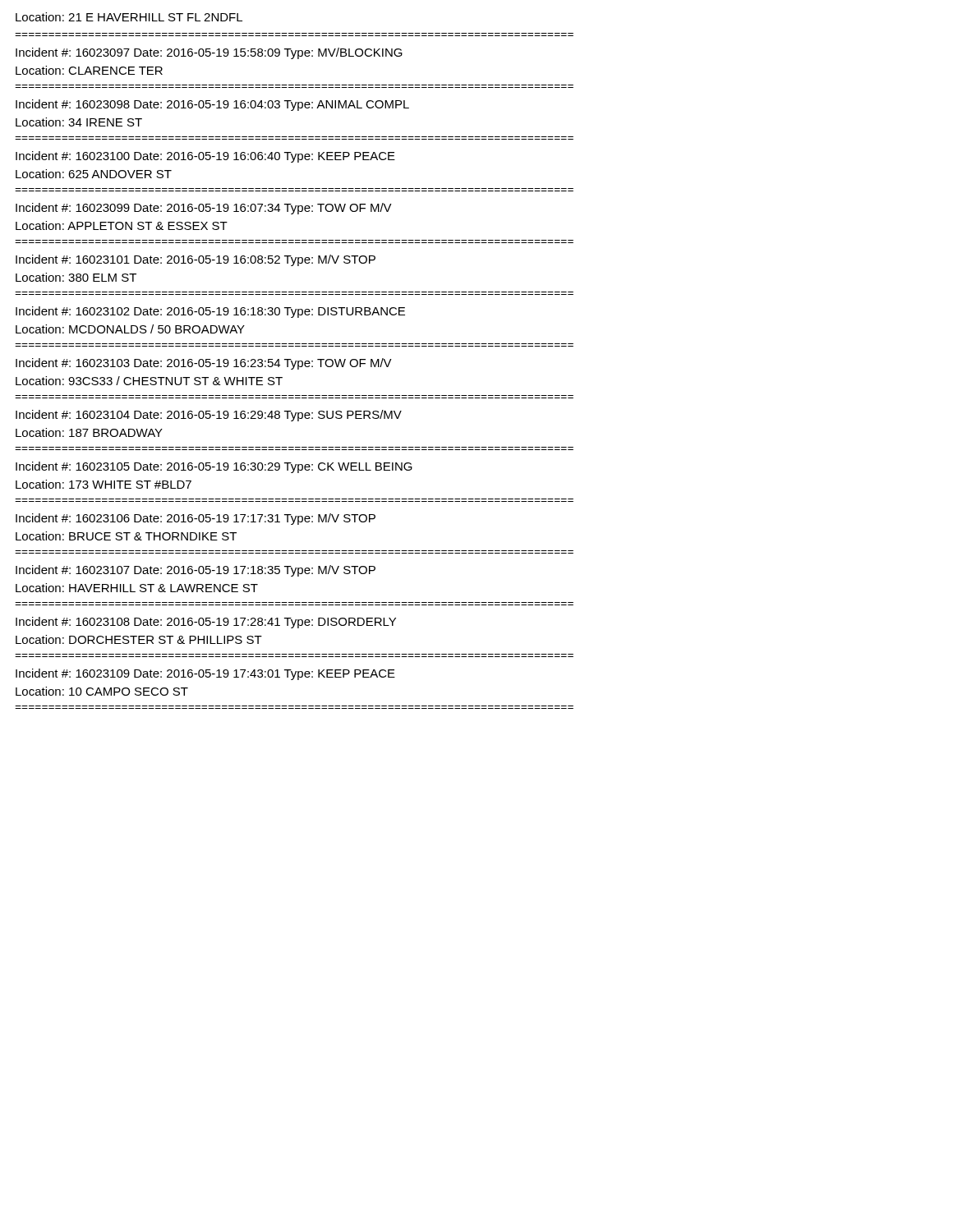Point to the block beginning "==================================================================================== Incident #: 16023107 Date: 2016-05-19 17:18:35"
Screen dimensions: 1232x953
(x=196, y=571)
